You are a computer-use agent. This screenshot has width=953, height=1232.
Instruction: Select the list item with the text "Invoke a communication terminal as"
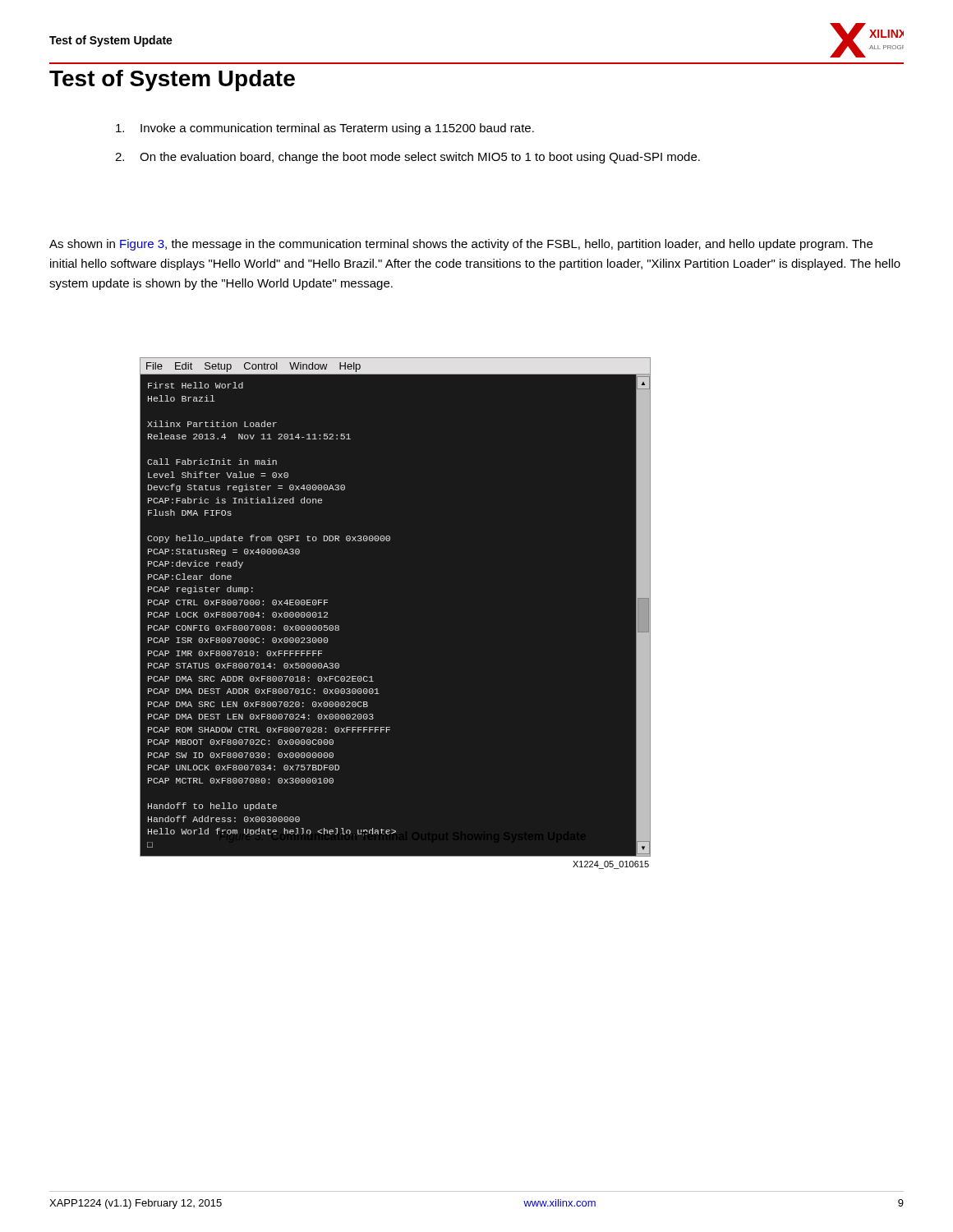coord(509,128)
